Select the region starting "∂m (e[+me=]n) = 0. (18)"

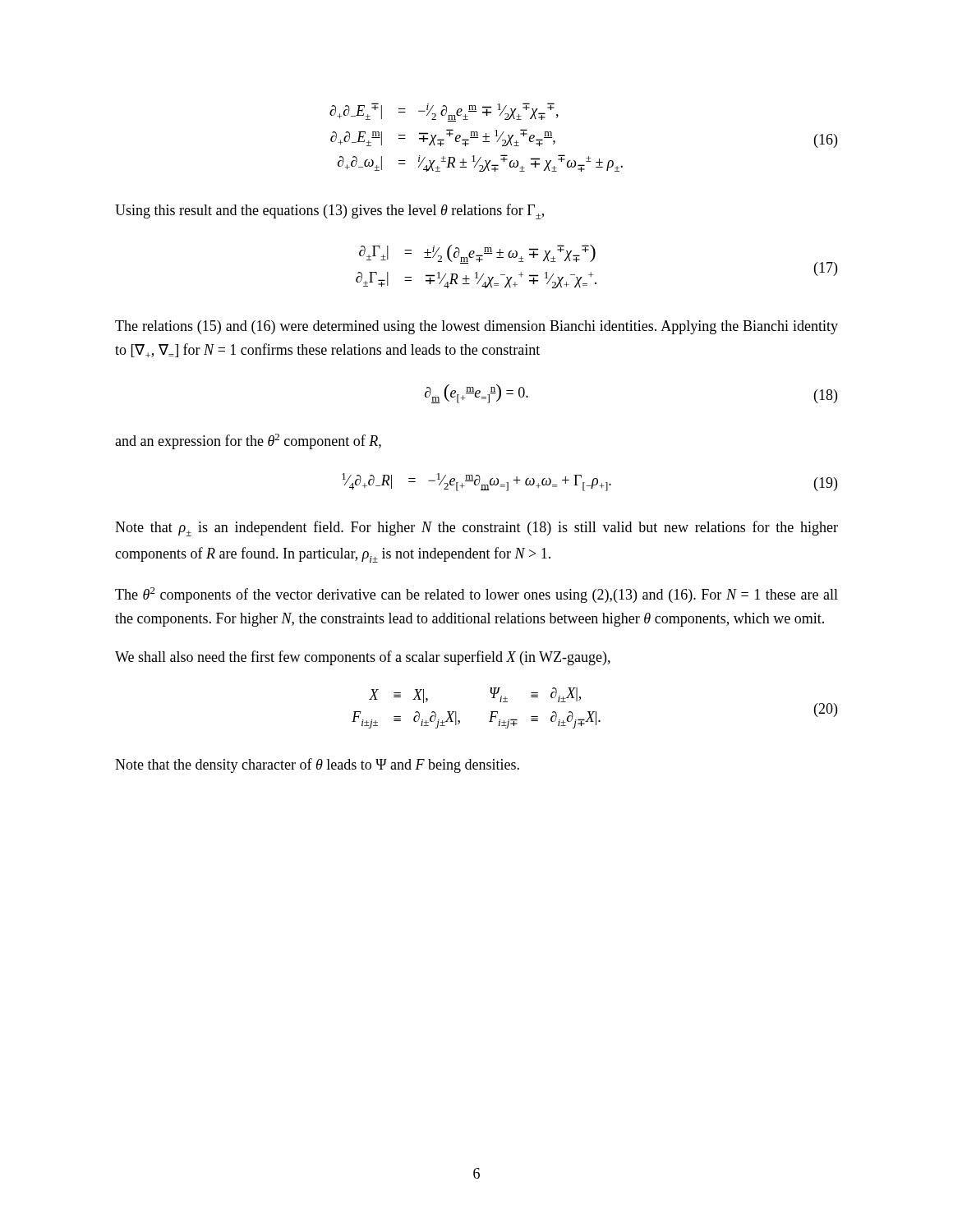pyautogui.click(x=470, y=393)
